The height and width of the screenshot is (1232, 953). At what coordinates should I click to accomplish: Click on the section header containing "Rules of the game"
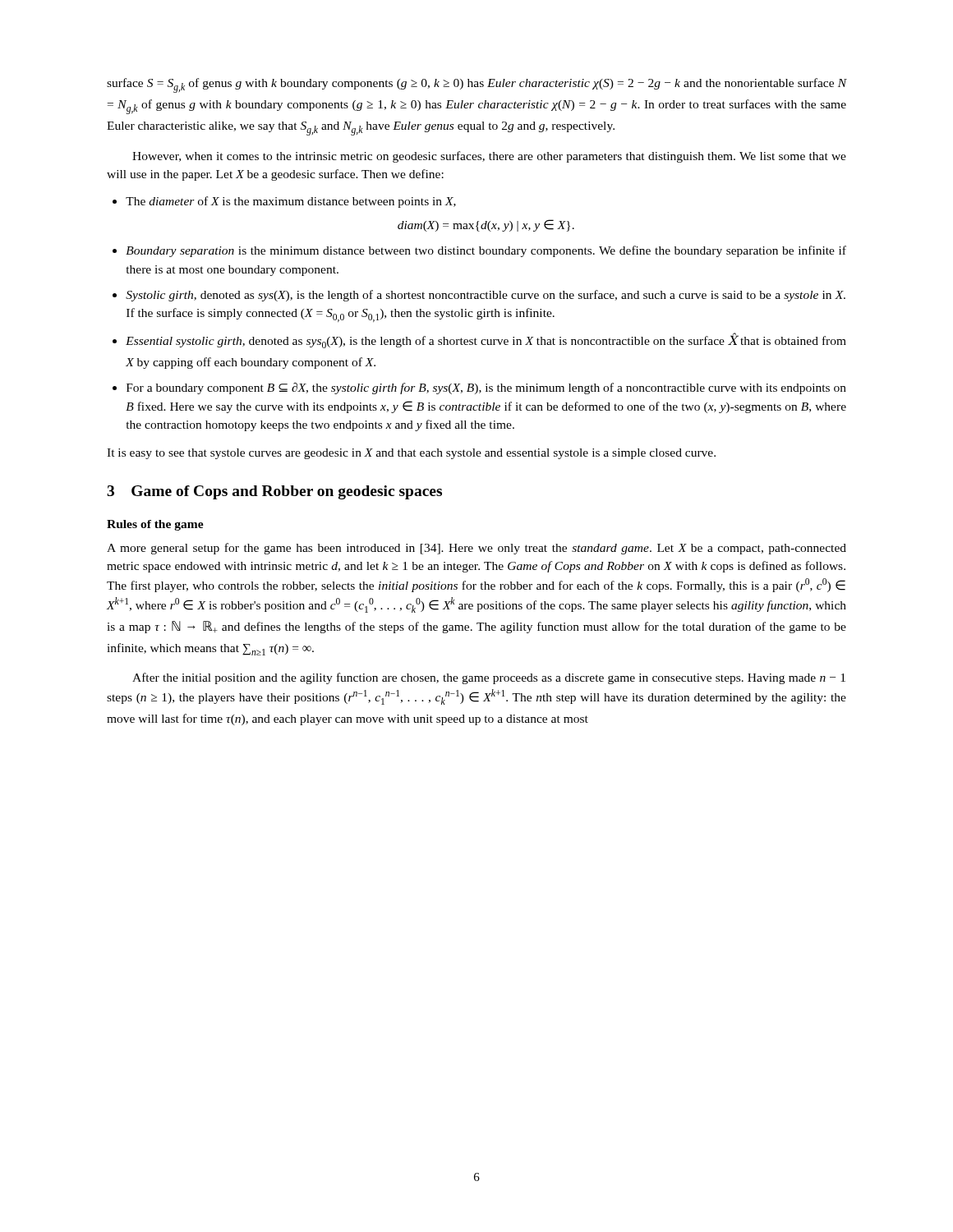[x=155, y=524]
